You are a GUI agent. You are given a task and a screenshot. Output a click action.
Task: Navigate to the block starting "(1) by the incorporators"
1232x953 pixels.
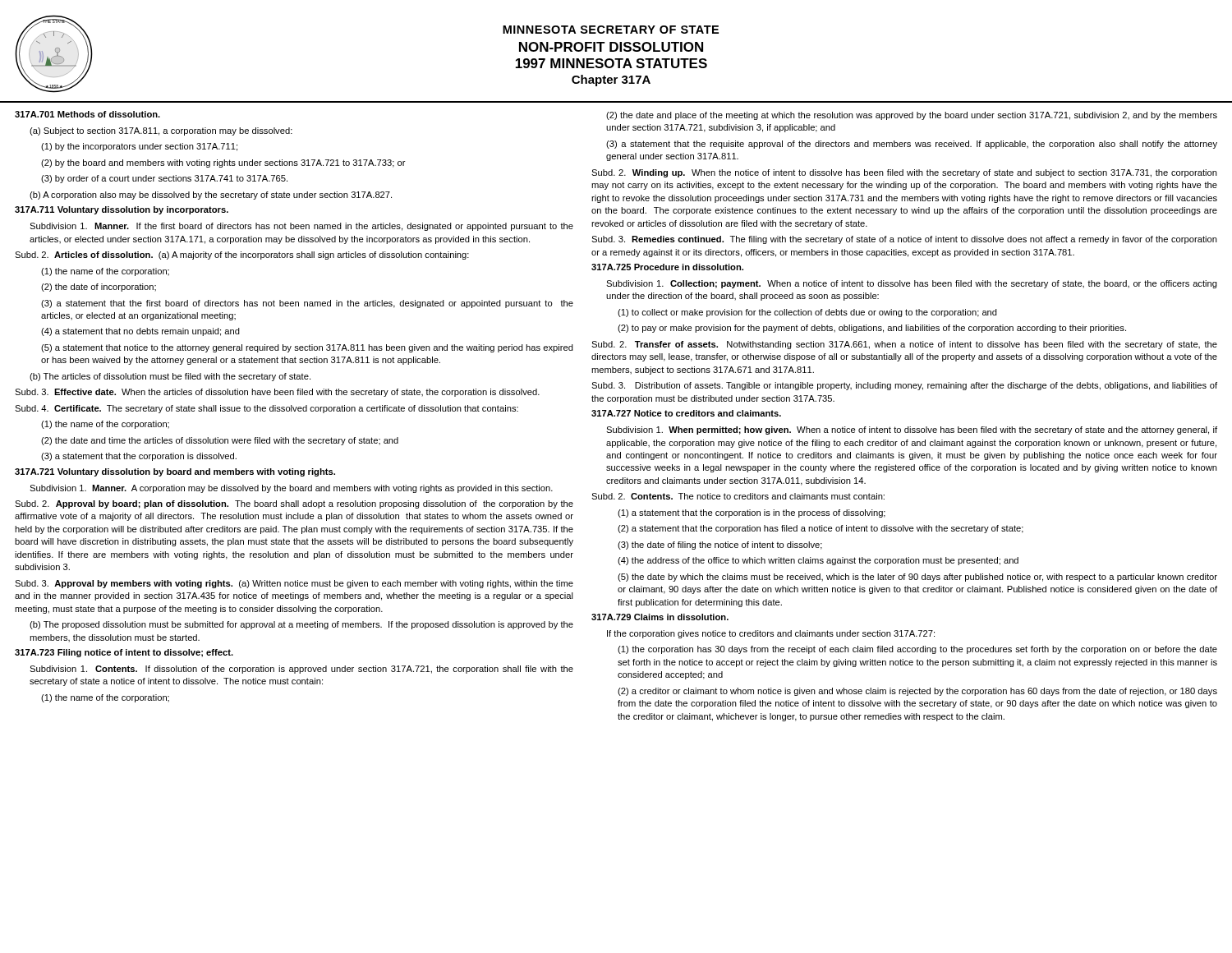139,147
